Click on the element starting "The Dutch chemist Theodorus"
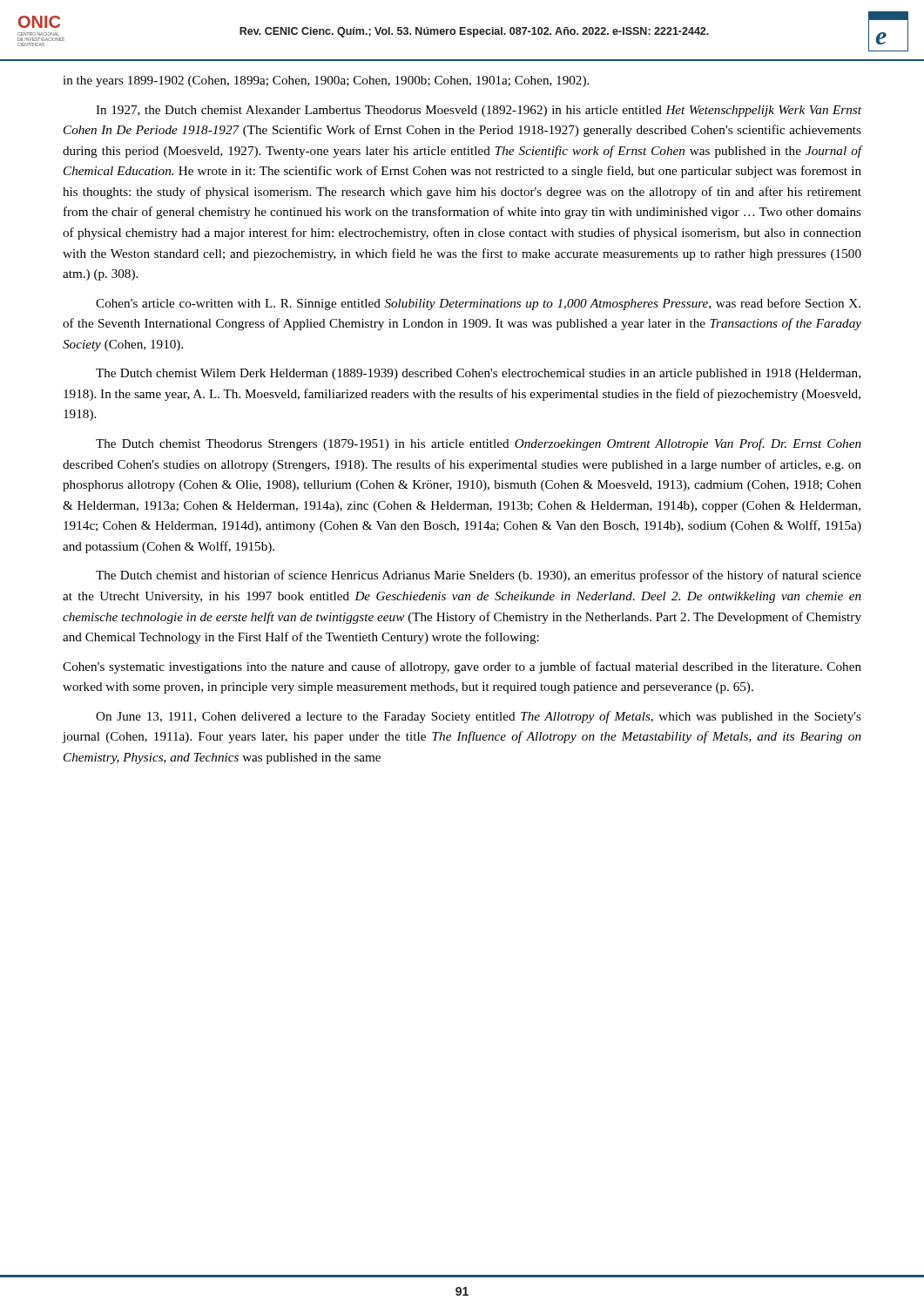 [x=462, y=495]
